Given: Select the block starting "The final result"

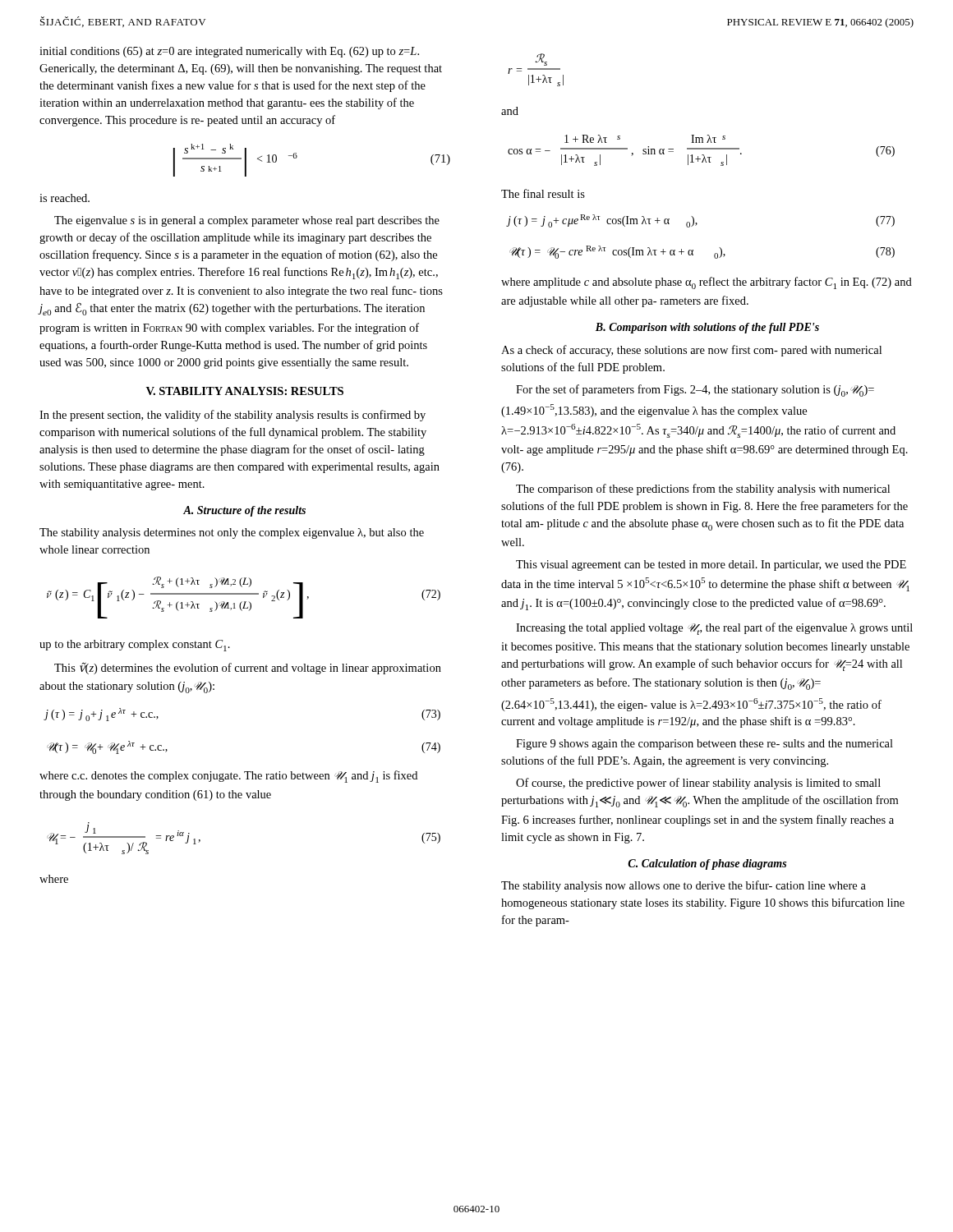Looking at the screenshot, I should click(543, 193).
